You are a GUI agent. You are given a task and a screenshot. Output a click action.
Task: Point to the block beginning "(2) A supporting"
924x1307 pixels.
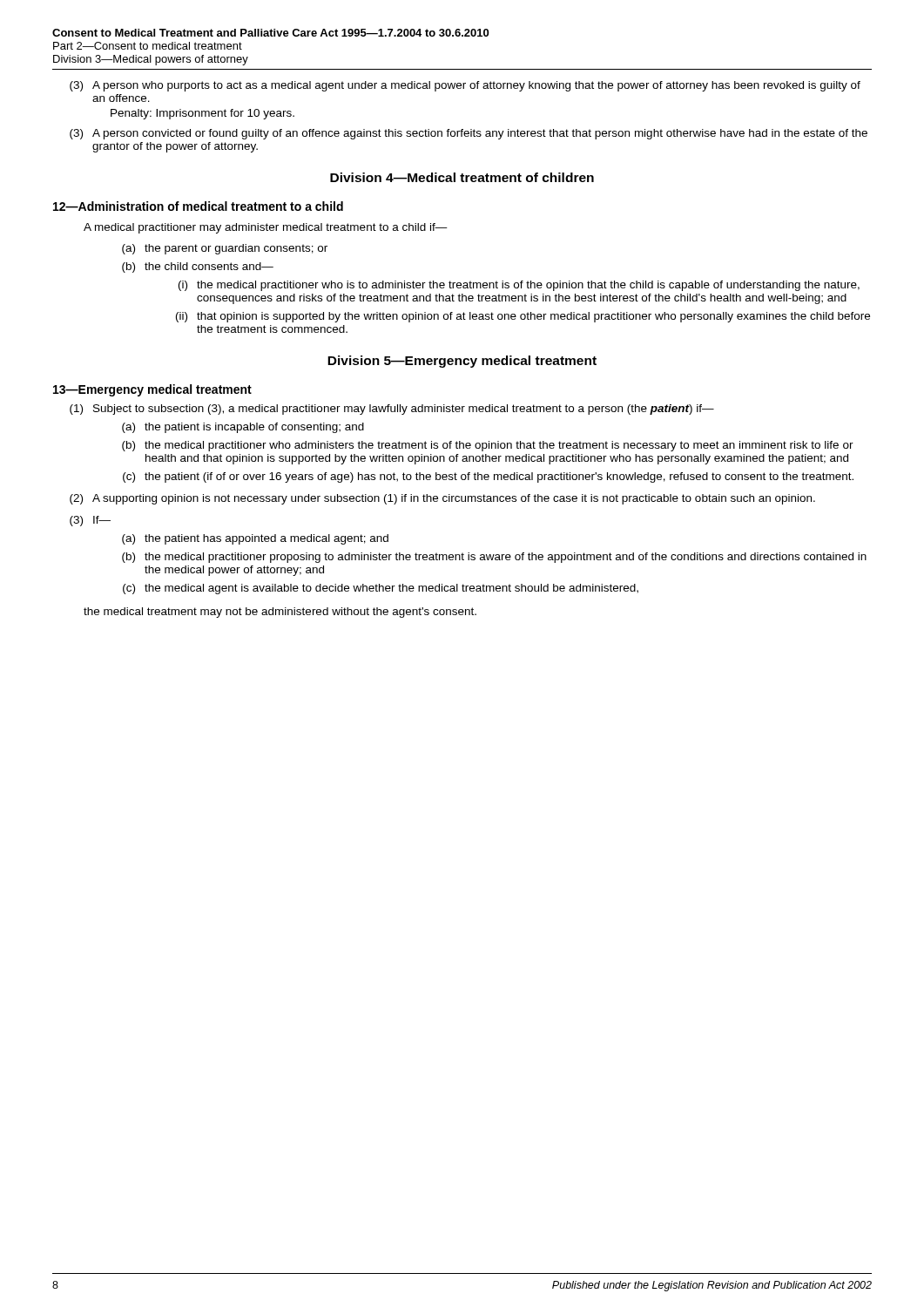434,498
